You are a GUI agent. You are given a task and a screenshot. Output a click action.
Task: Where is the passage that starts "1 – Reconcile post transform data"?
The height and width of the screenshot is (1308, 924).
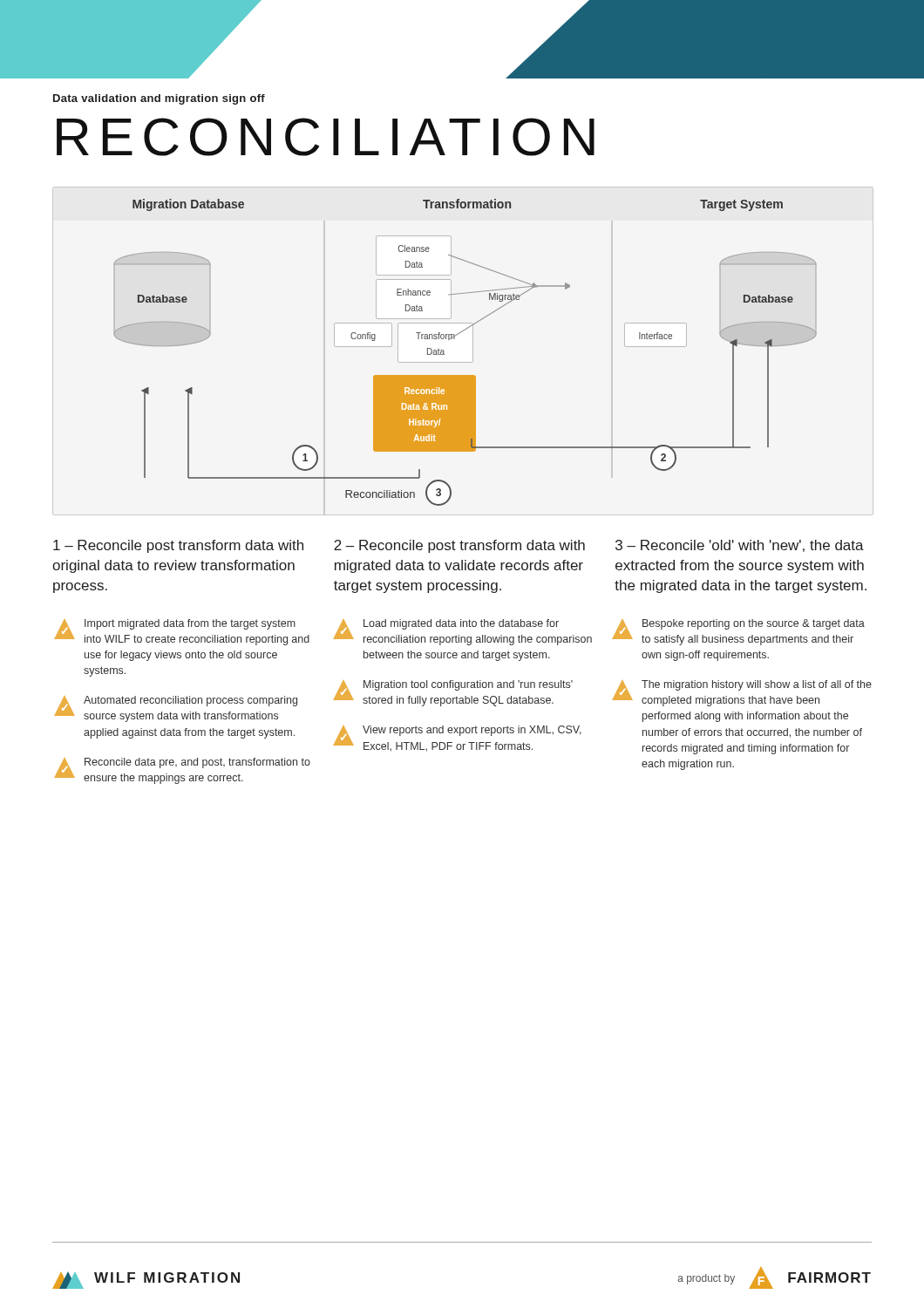click(178, 565)
